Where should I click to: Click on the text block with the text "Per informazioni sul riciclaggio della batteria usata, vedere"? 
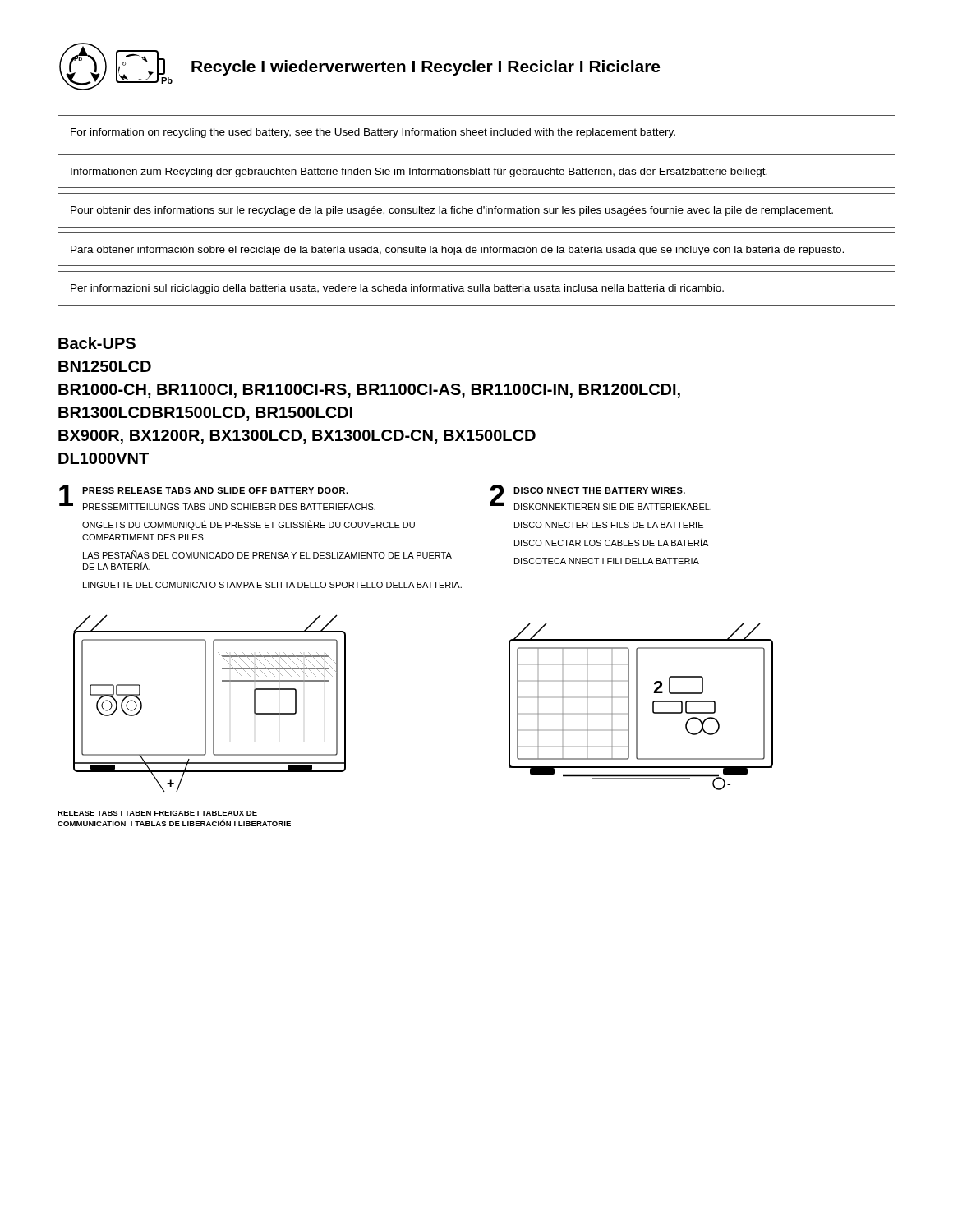pos(397,288)
